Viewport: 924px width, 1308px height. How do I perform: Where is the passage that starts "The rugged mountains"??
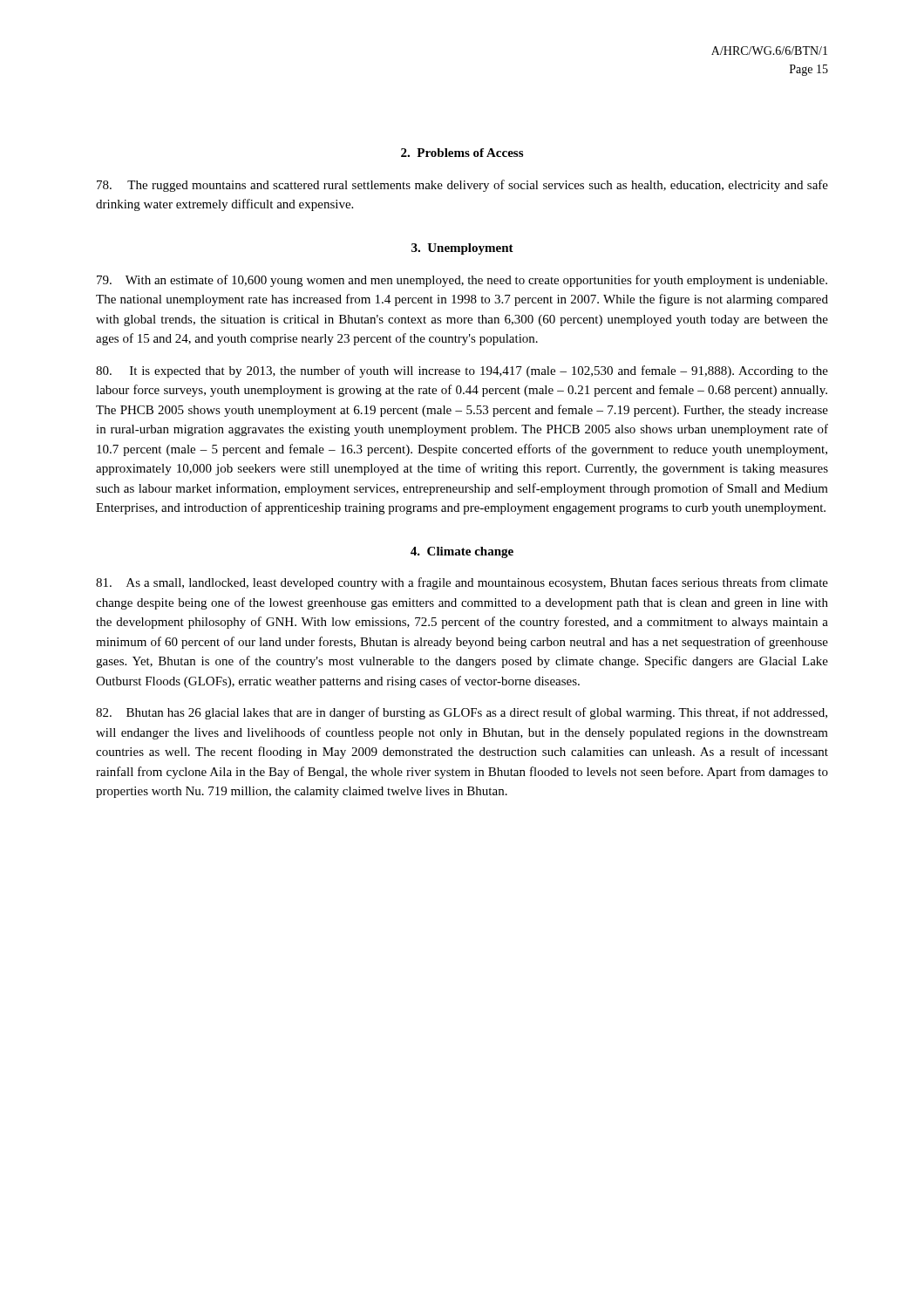[462, 194]
